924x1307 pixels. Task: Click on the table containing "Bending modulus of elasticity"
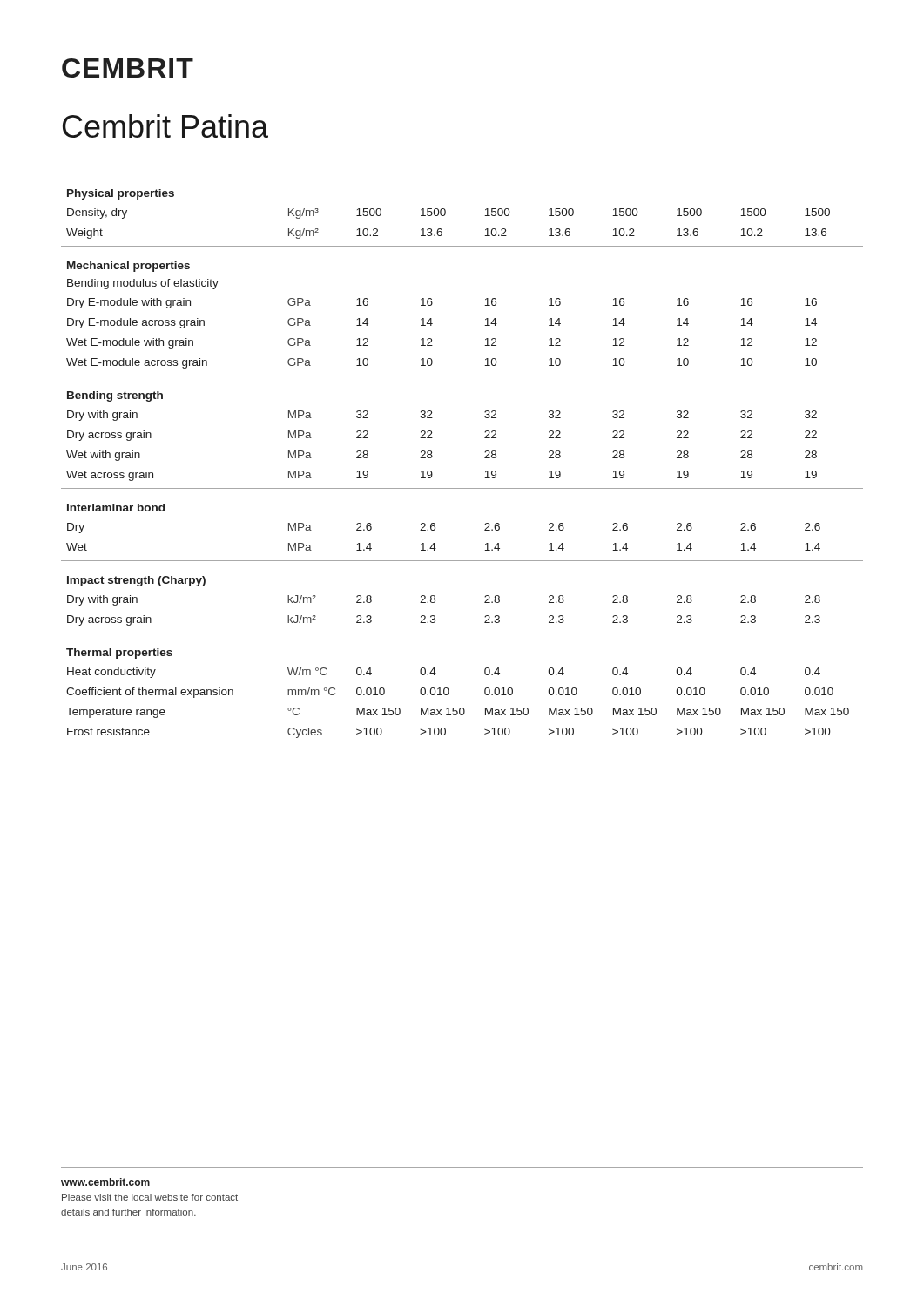tap(462, 461)
